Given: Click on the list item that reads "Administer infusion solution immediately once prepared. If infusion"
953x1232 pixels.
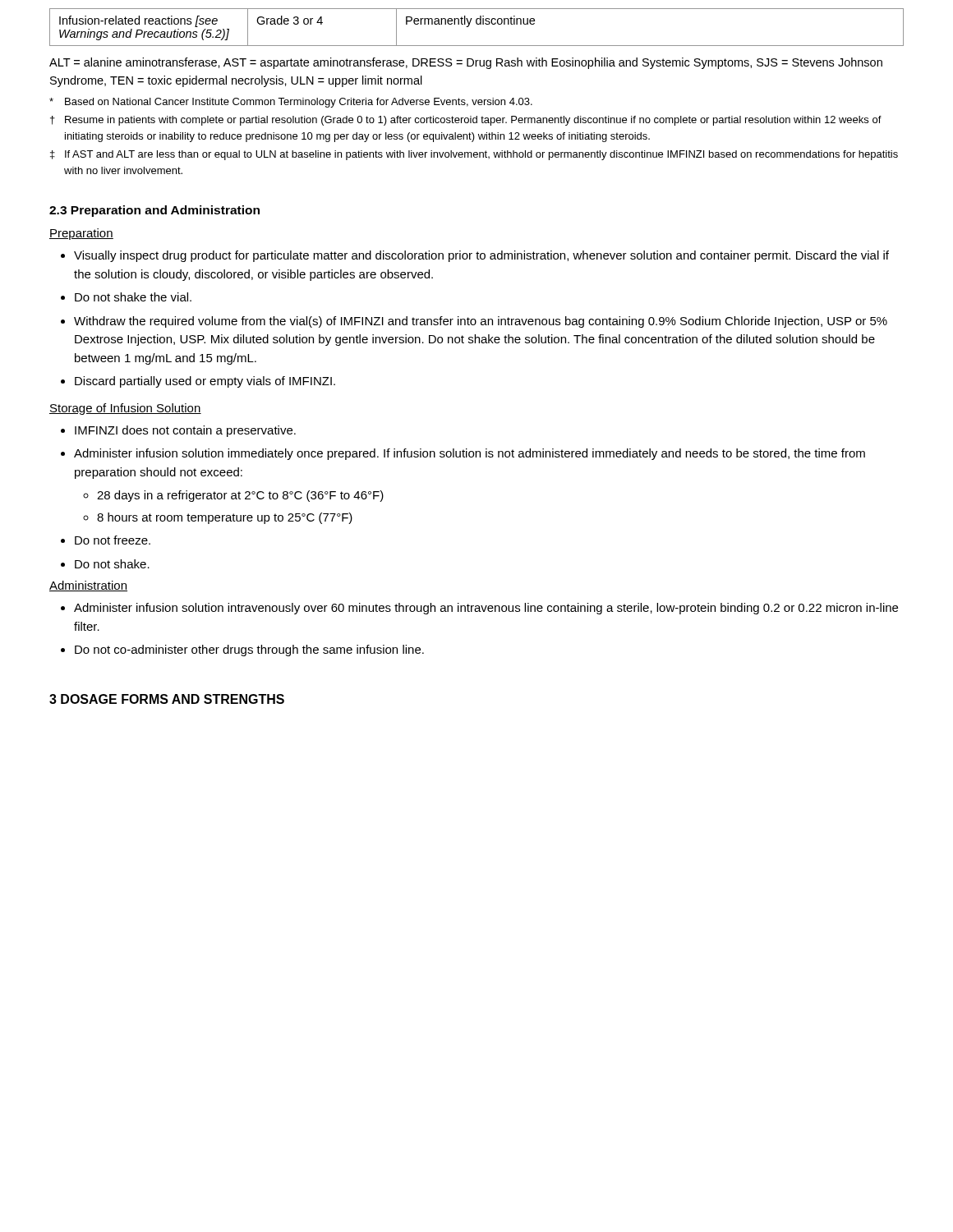Looking at the screenshot, I should 470,454.
